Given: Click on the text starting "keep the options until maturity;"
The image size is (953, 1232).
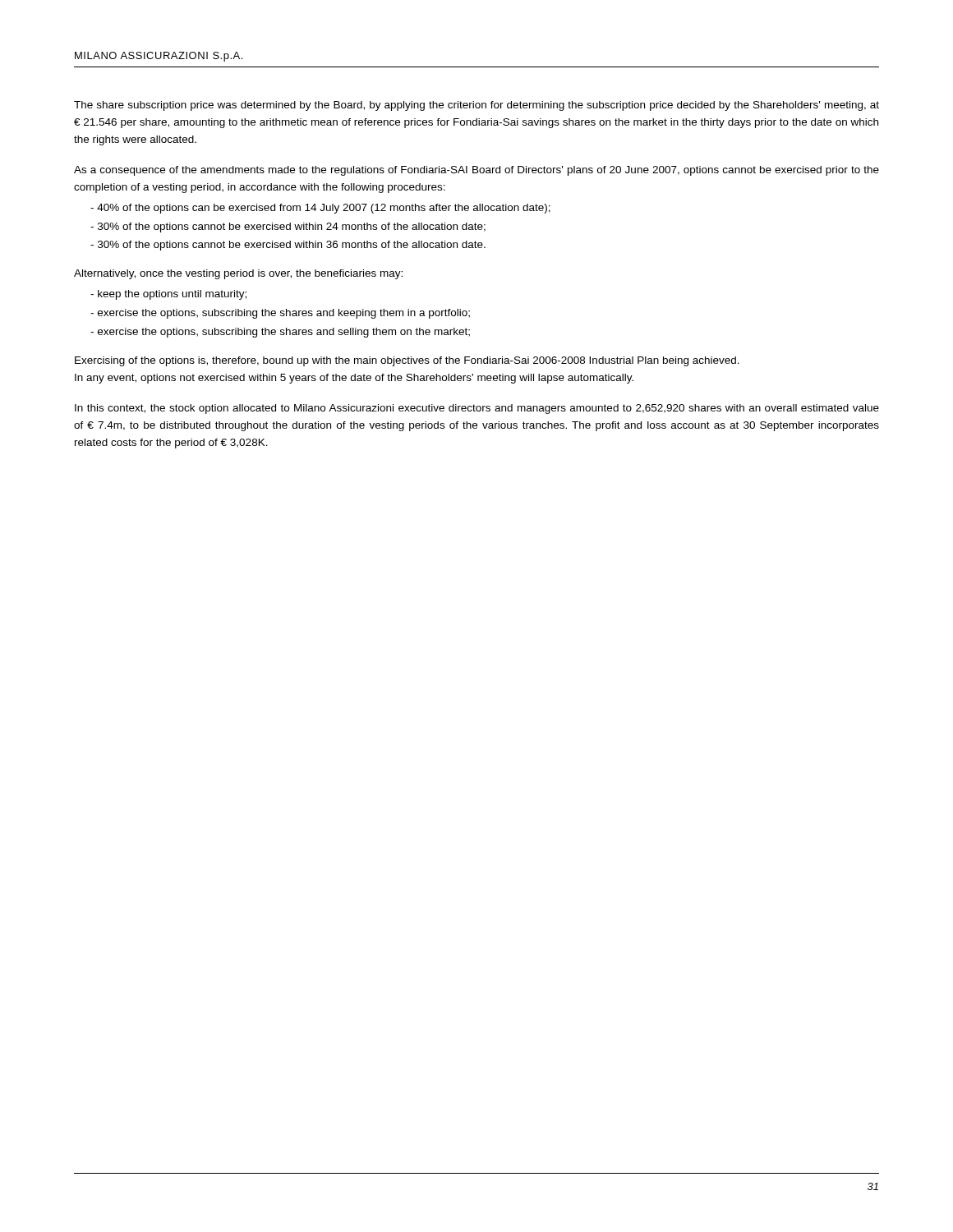Looking at the screenshot, I should click(169, 294).
